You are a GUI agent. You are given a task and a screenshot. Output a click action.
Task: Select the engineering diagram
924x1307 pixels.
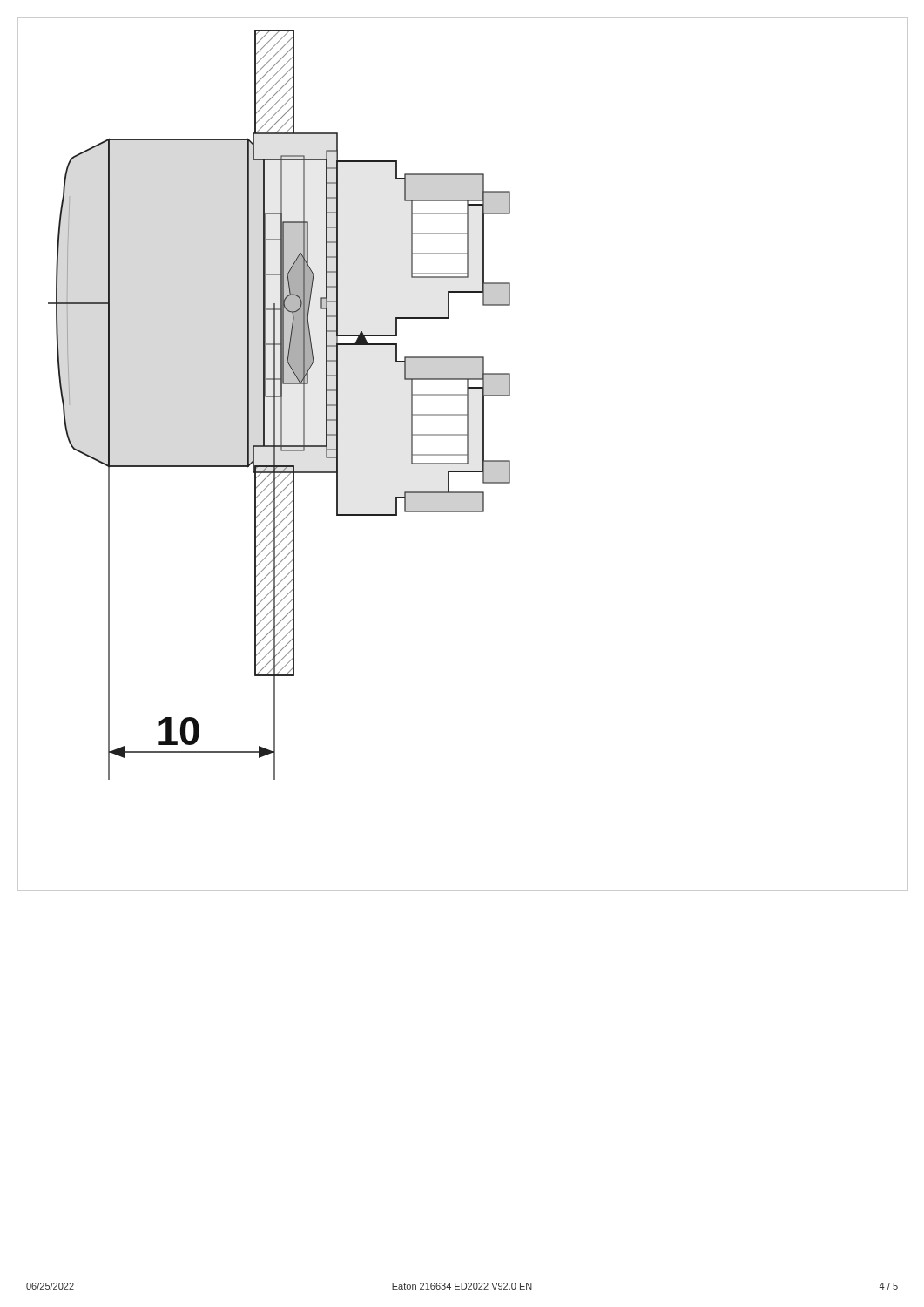point(353,449)
